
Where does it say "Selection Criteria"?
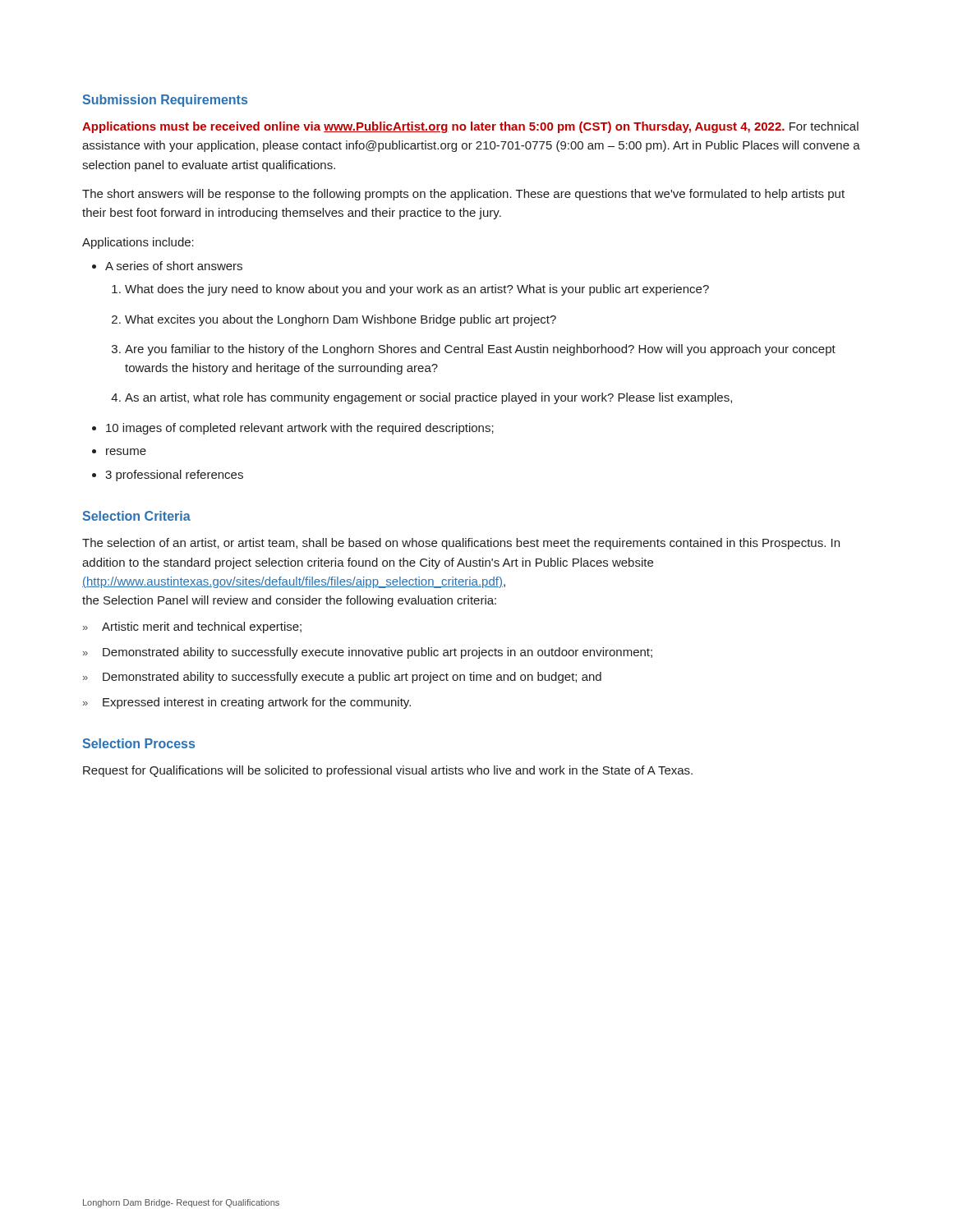(x=136, y=517)
